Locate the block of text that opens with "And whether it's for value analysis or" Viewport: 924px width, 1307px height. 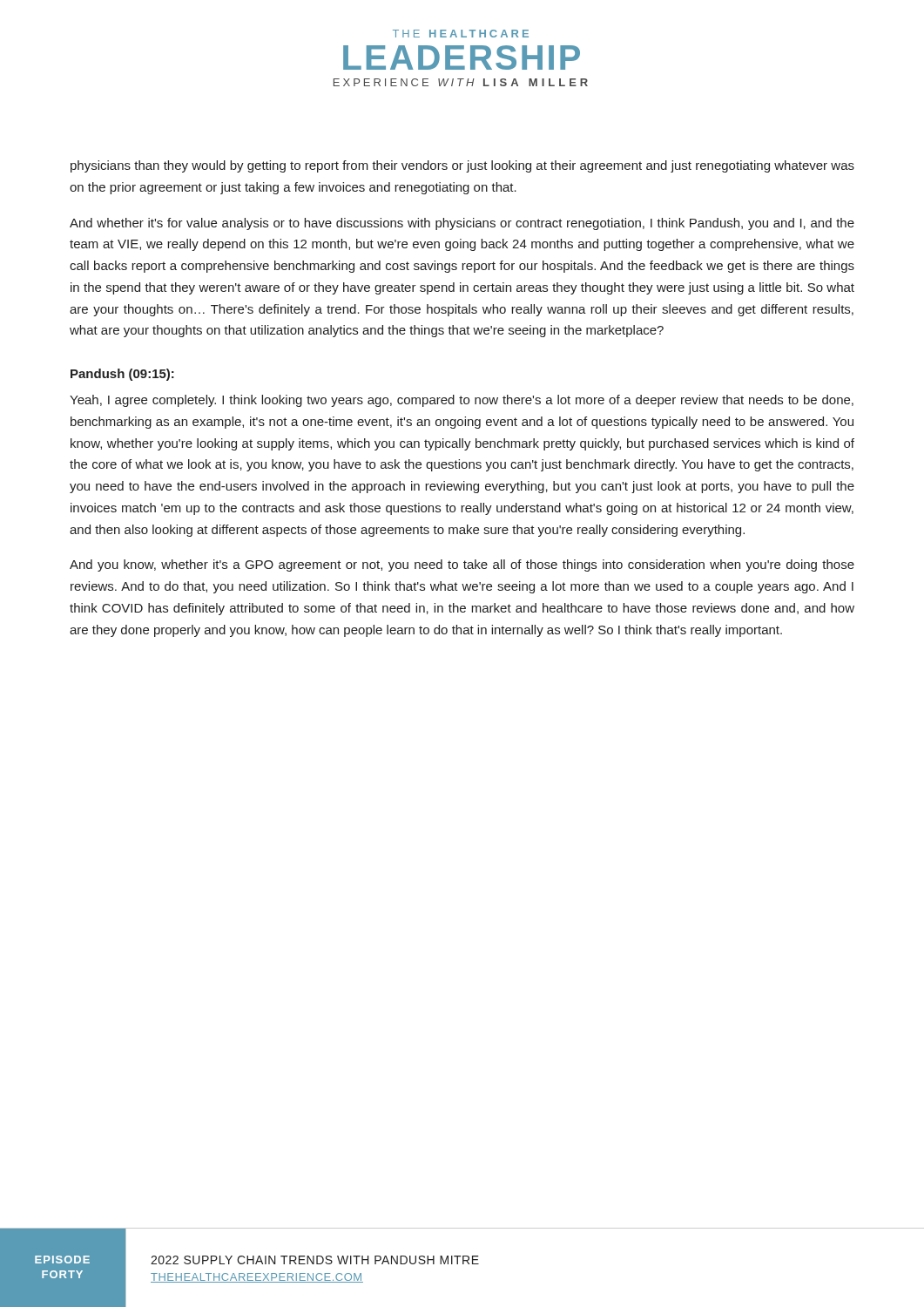(x=462, y=277)
